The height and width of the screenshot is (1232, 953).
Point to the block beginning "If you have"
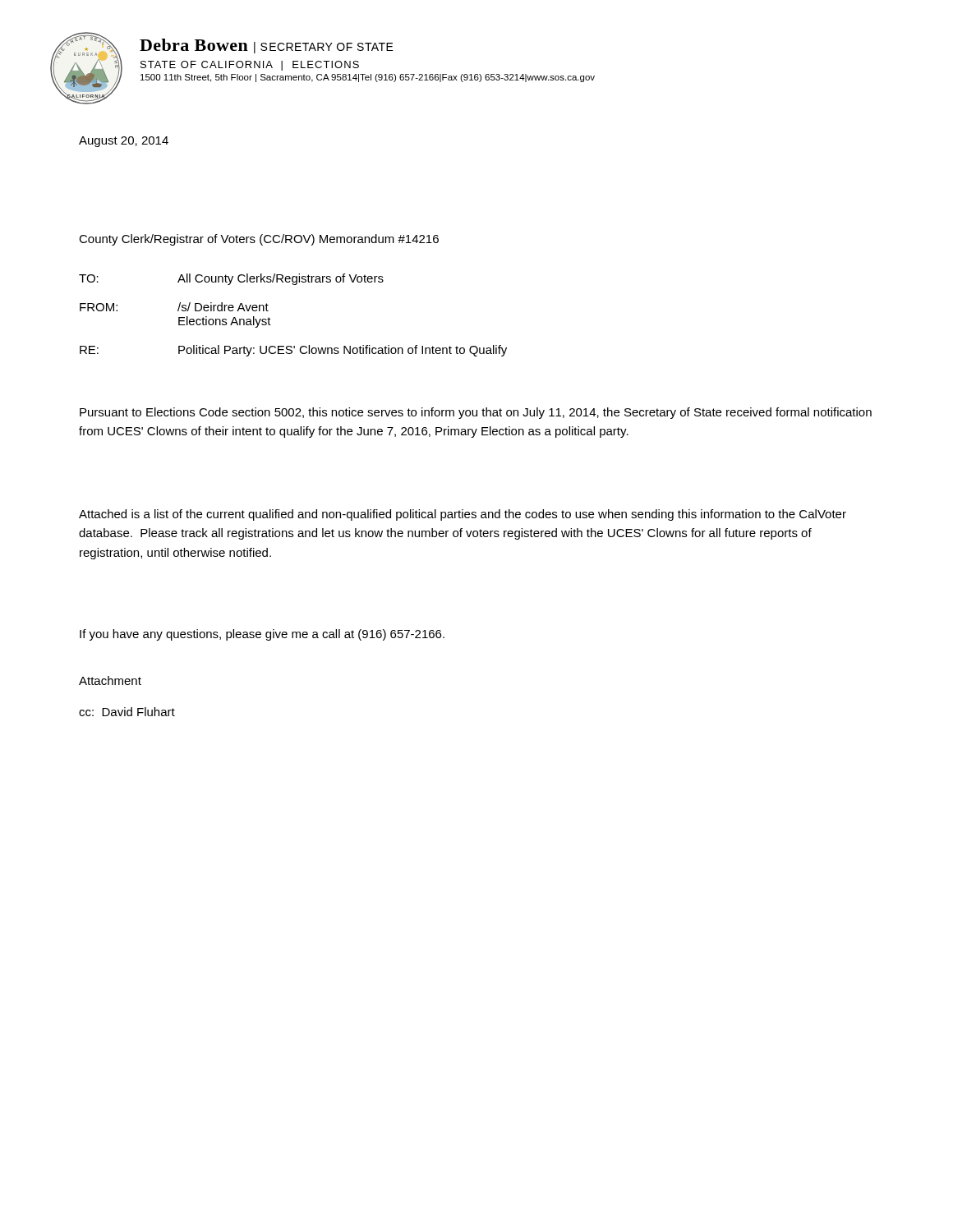click(x=262, y=634)
